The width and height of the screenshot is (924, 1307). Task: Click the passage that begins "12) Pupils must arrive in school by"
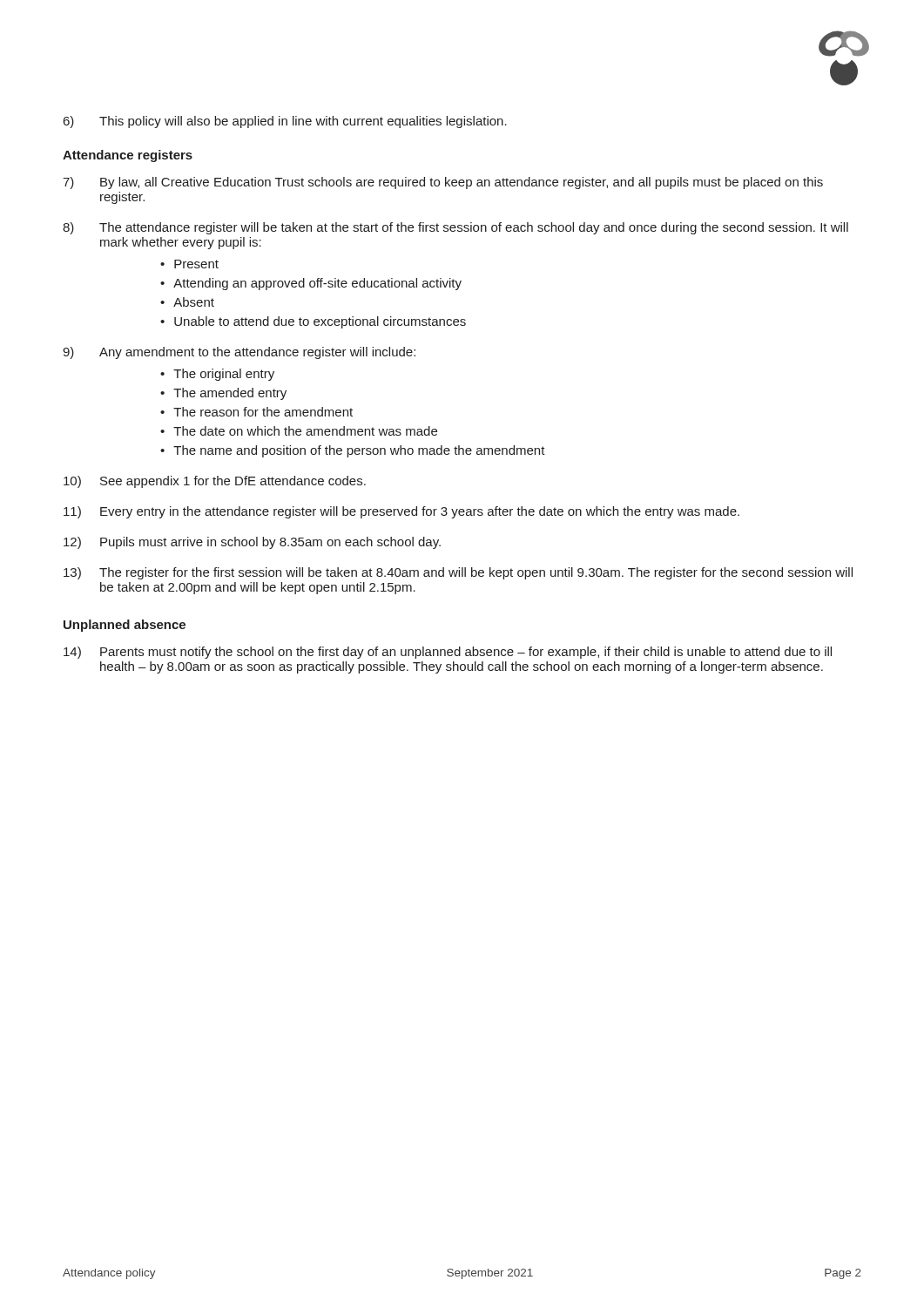pyautogui.click(x=252, y=543)
